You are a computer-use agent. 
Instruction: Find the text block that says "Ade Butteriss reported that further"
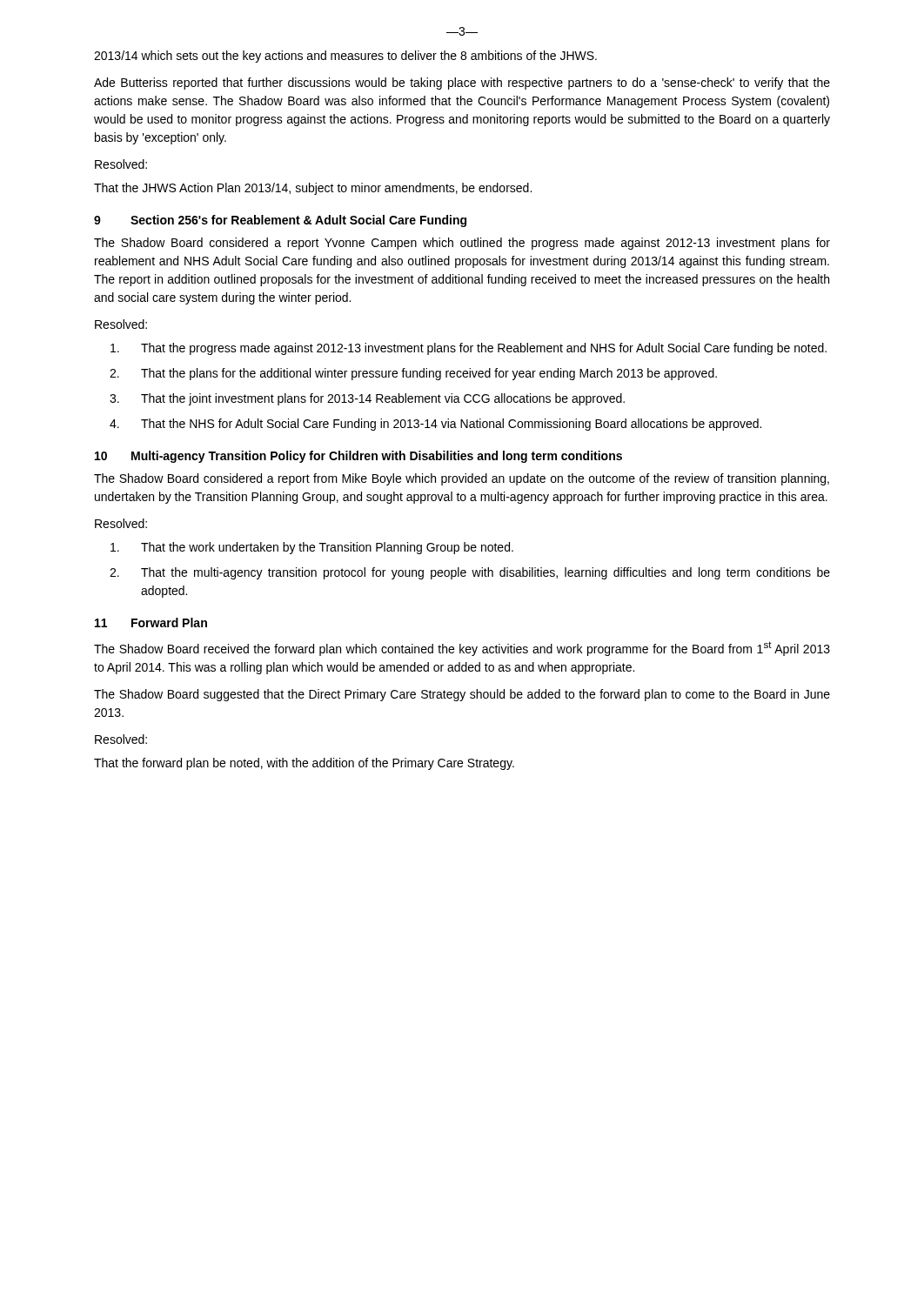coord(462,110)
